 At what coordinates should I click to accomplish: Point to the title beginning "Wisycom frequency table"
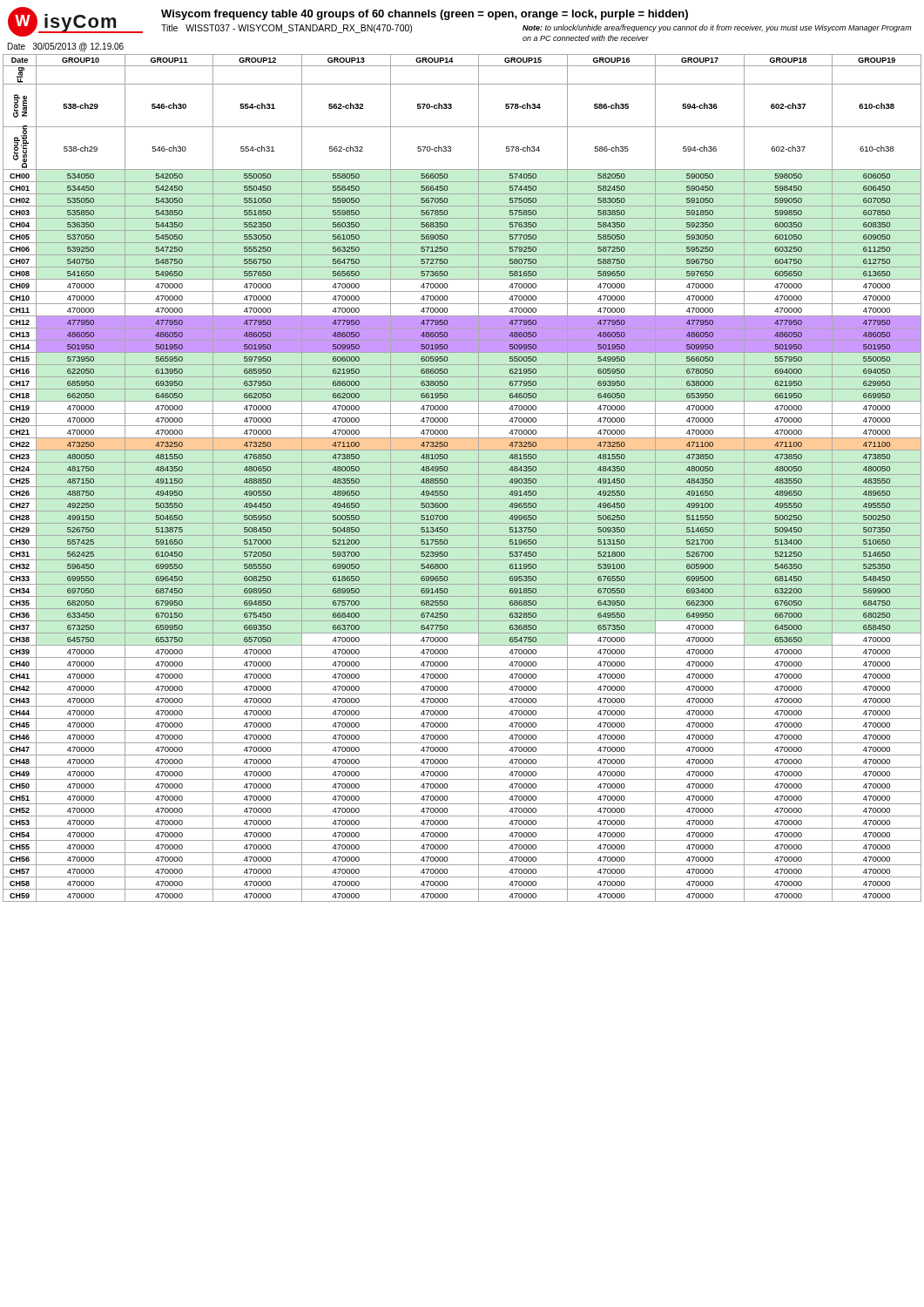point(425,13)
